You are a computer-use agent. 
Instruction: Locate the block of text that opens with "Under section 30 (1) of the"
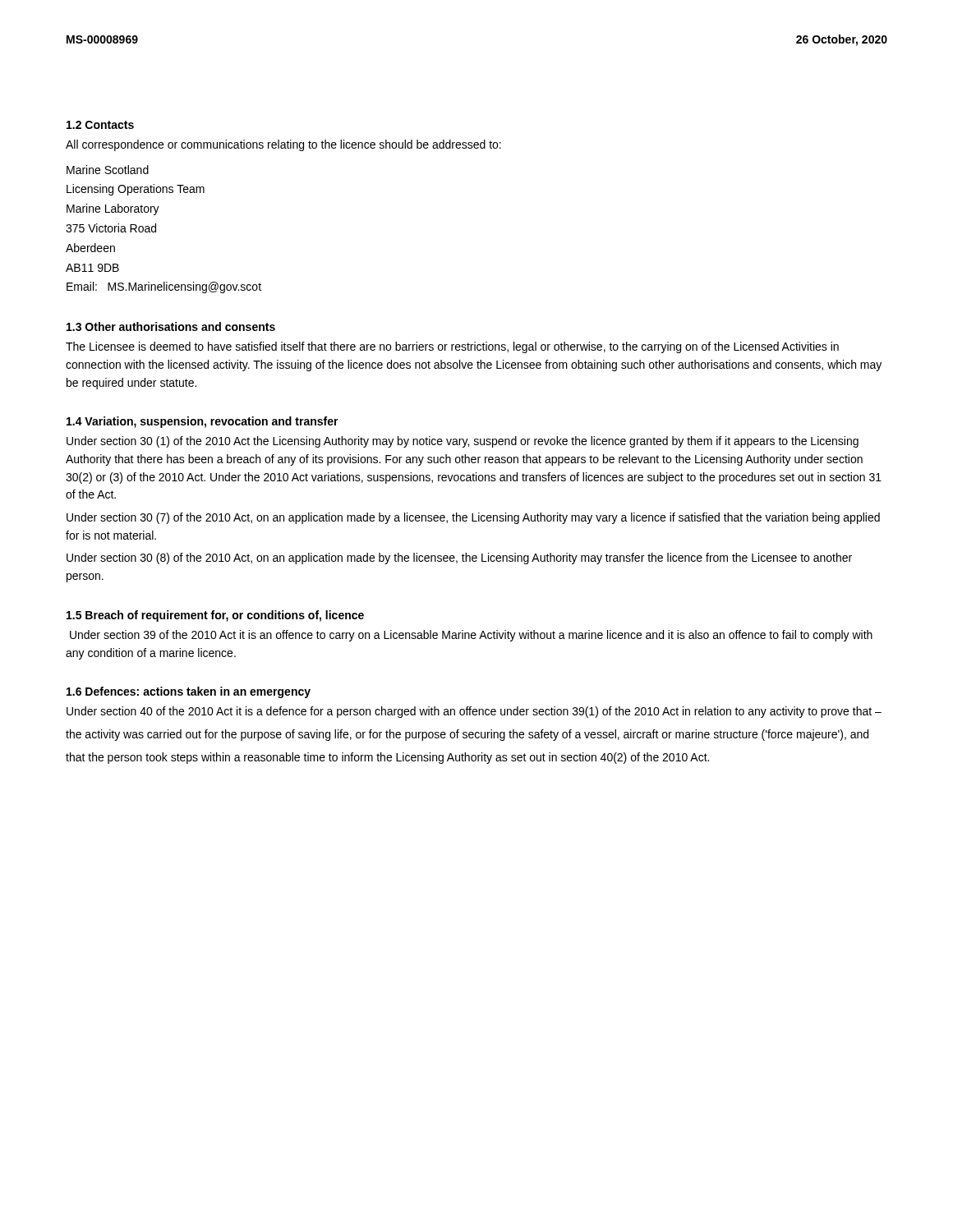click(474, 468)
